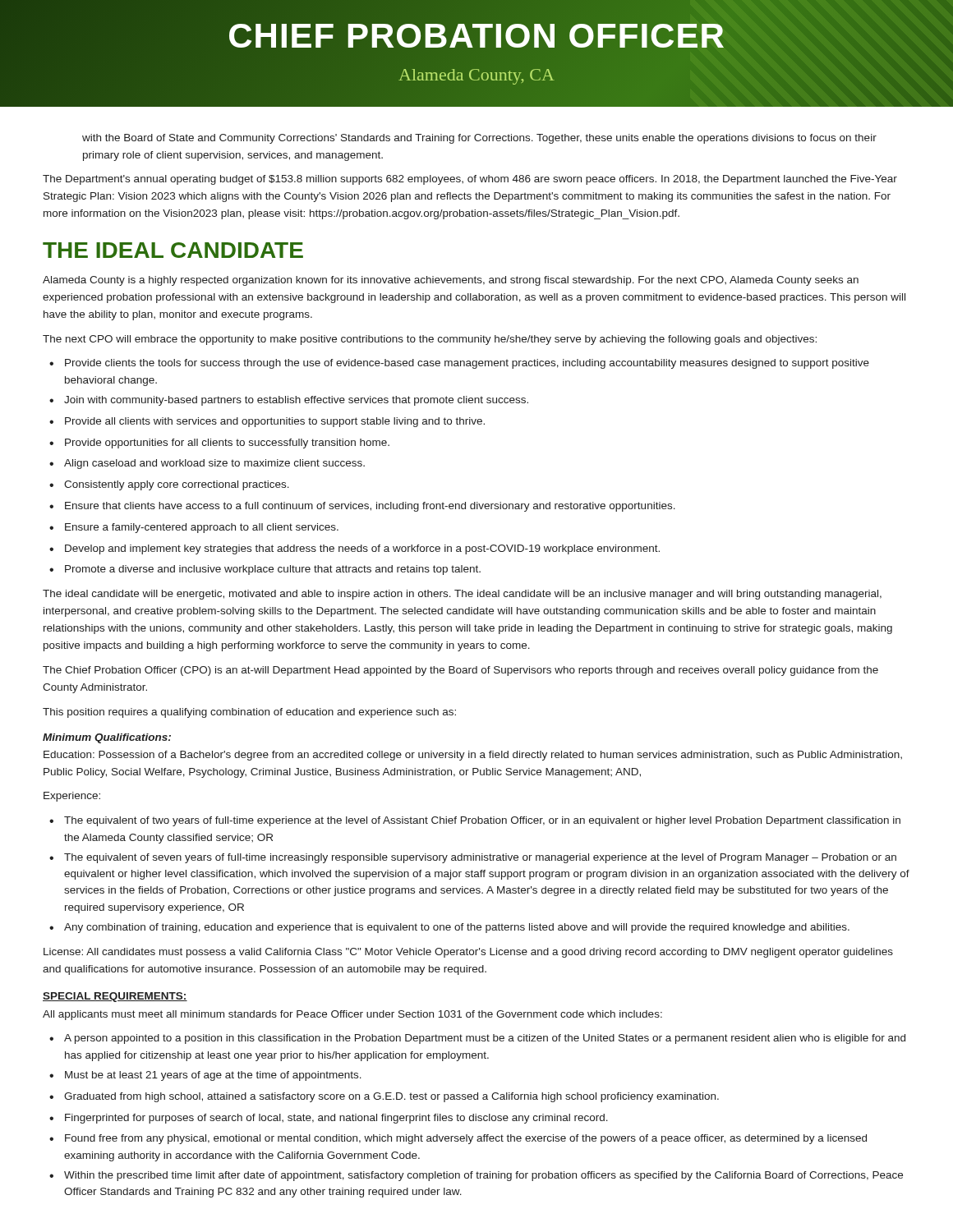Click on the element starting "• Ensure a"
953x1232 pixels.
194,528
